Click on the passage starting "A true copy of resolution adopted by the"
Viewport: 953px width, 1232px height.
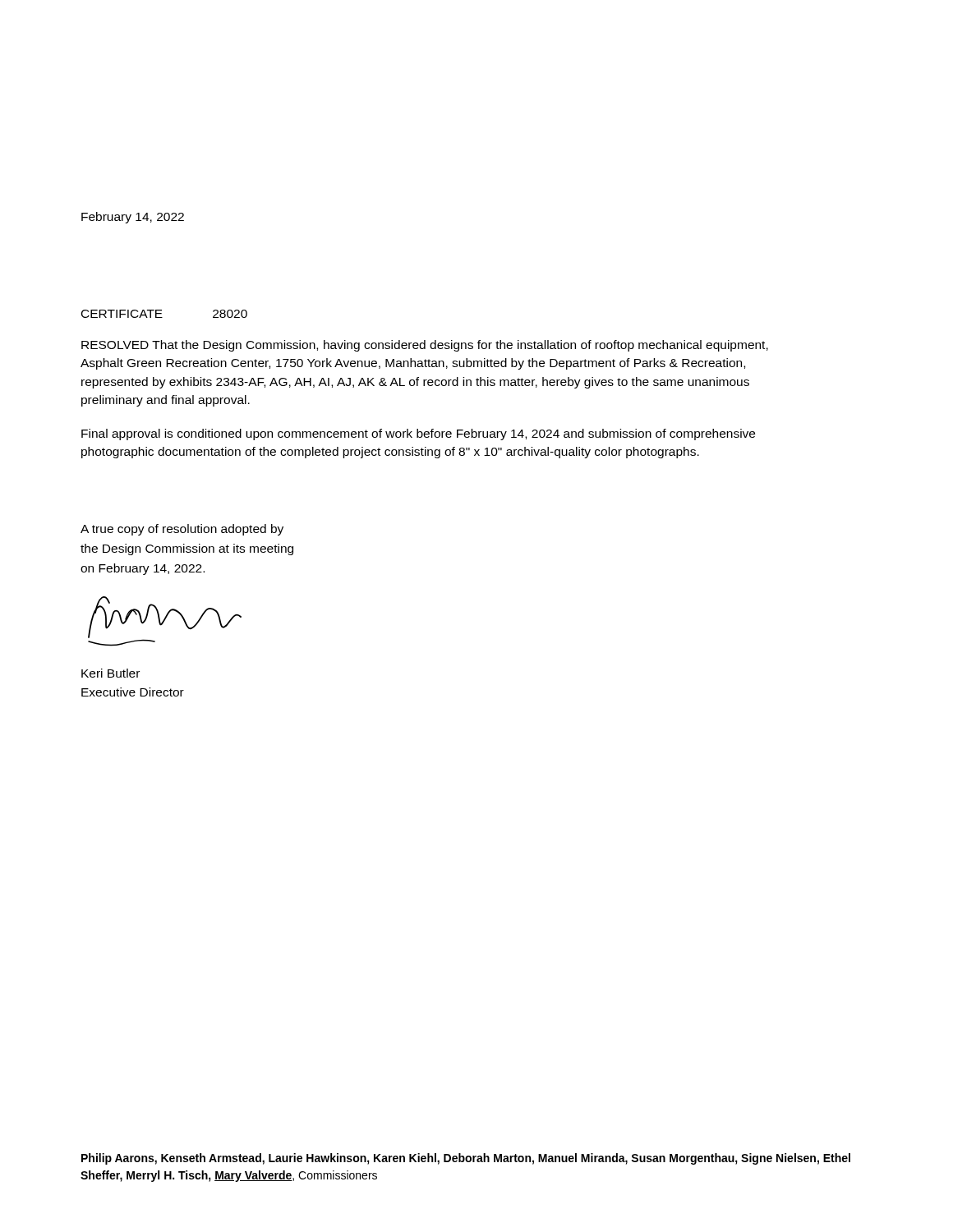click(x=187, y=548)
